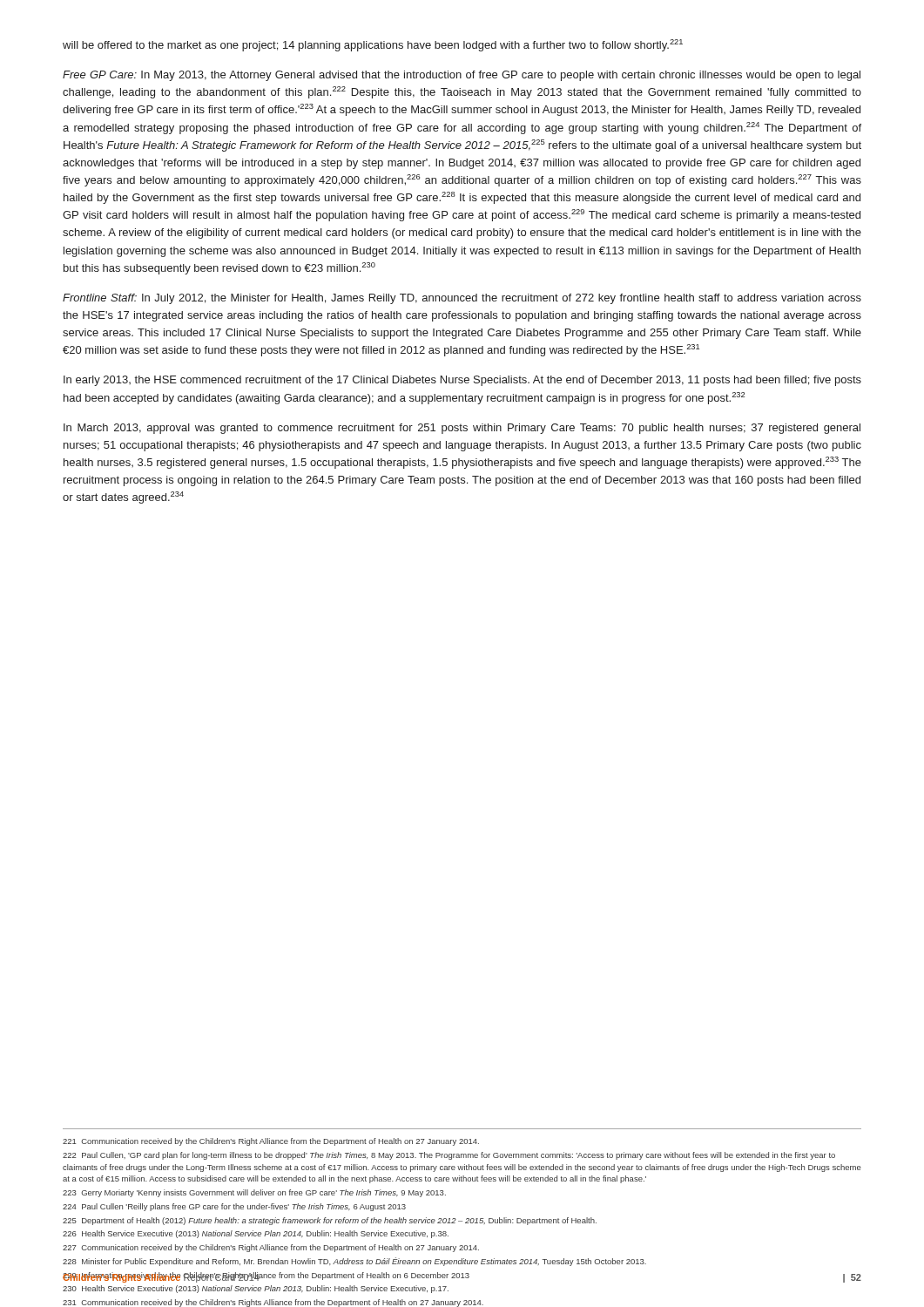Click on the footnote that reads "221 Communication received by the"
This screenshot has width=924, height=1307.
coord(271,1141)
